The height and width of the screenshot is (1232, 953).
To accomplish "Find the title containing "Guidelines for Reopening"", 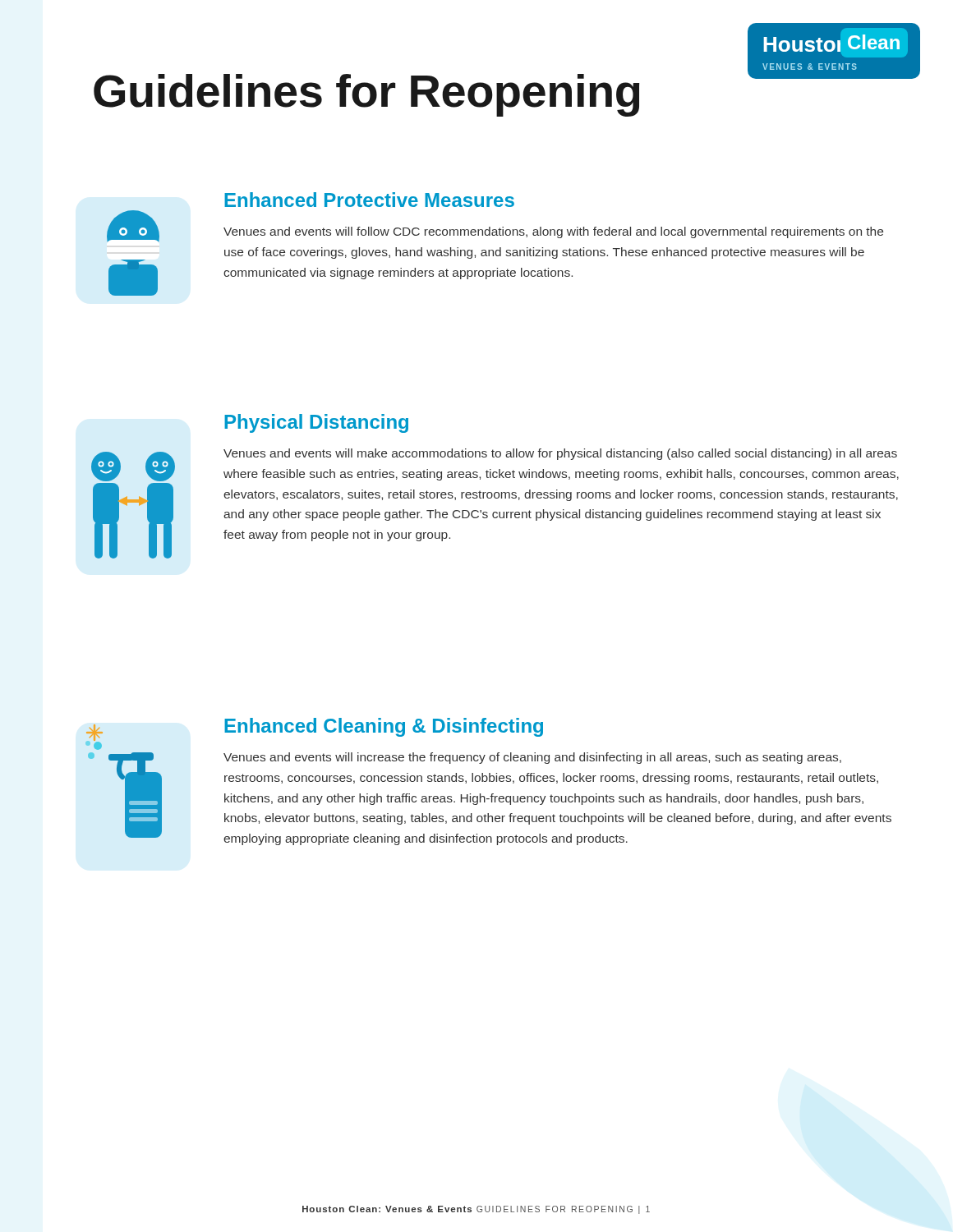I will click(x=498, y=91).
